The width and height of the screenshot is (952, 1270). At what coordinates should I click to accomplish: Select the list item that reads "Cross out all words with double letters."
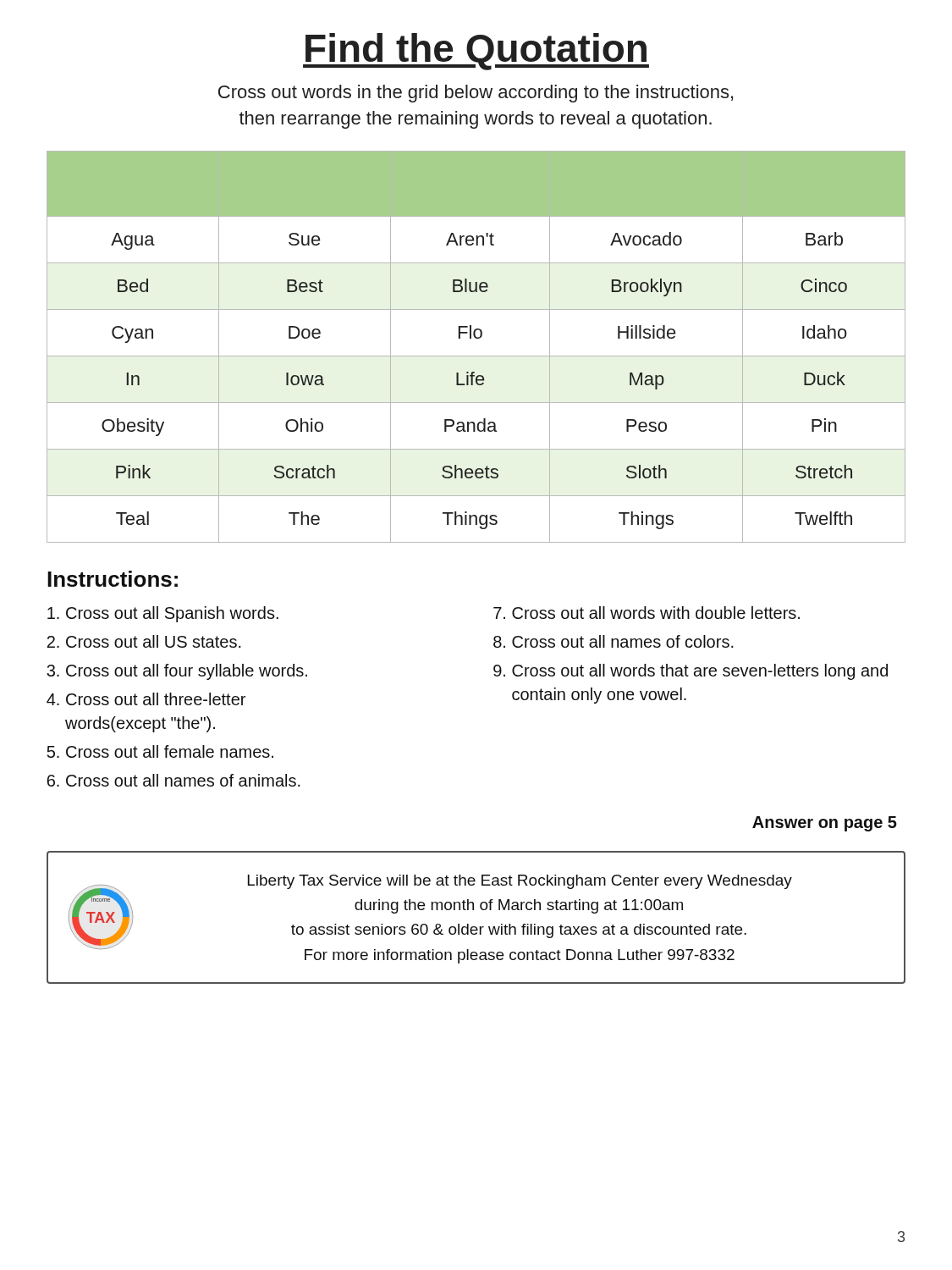(x=656, y=613)
